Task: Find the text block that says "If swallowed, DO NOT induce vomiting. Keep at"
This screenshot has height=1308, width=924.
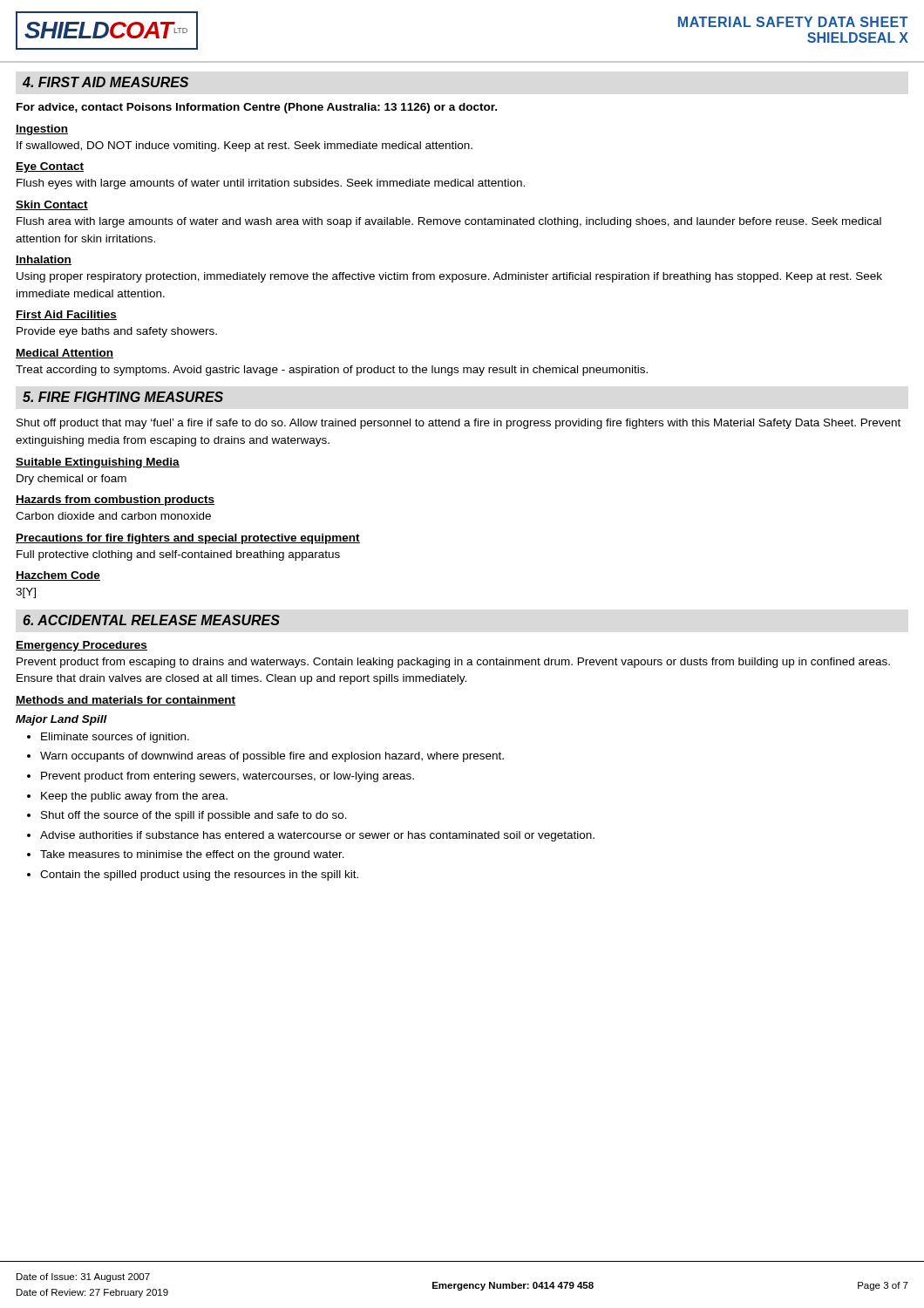Action: (245, 145)
